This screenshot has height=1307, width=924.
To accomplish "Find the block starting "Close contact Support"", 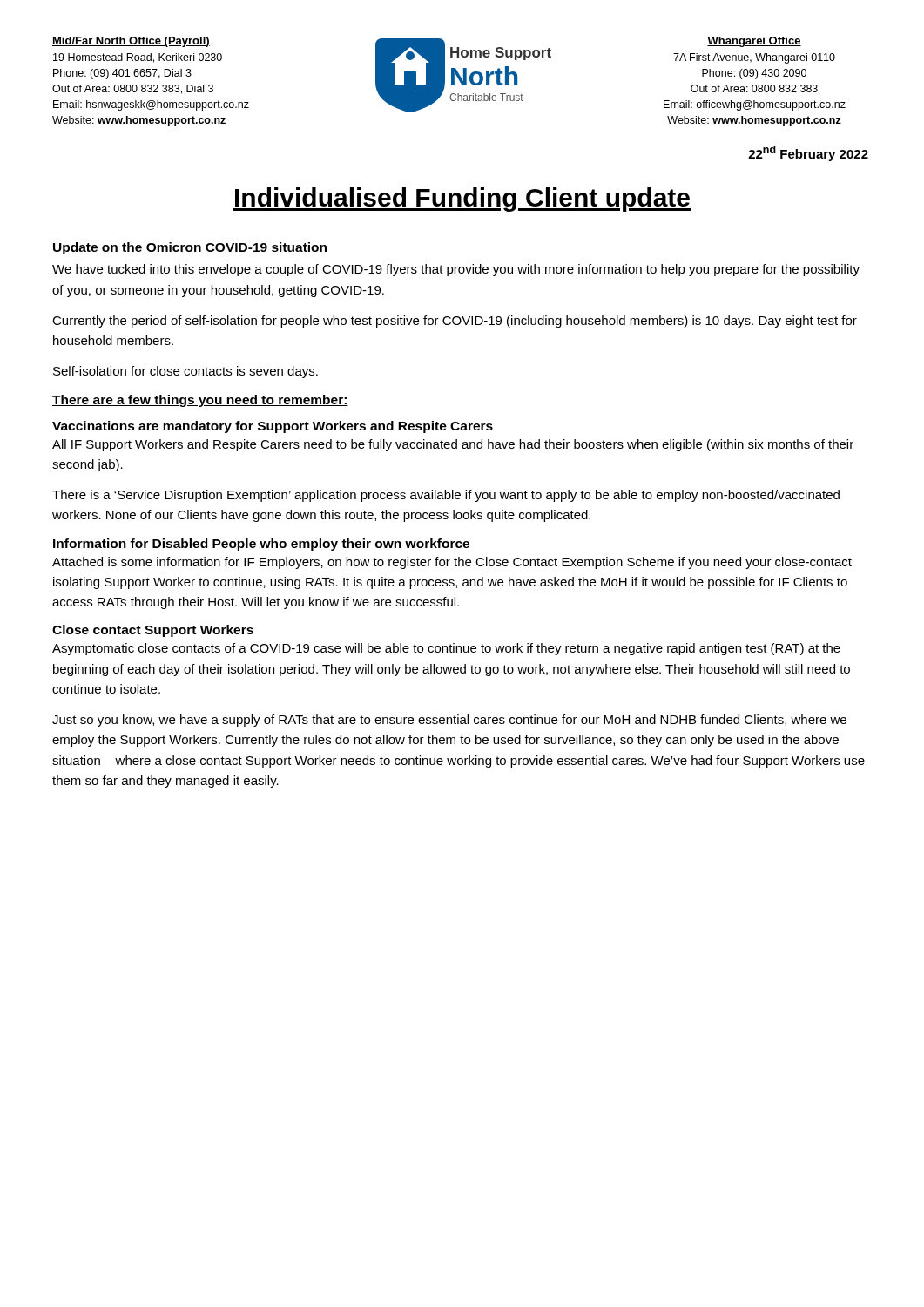I will click(x=153, y=630).
